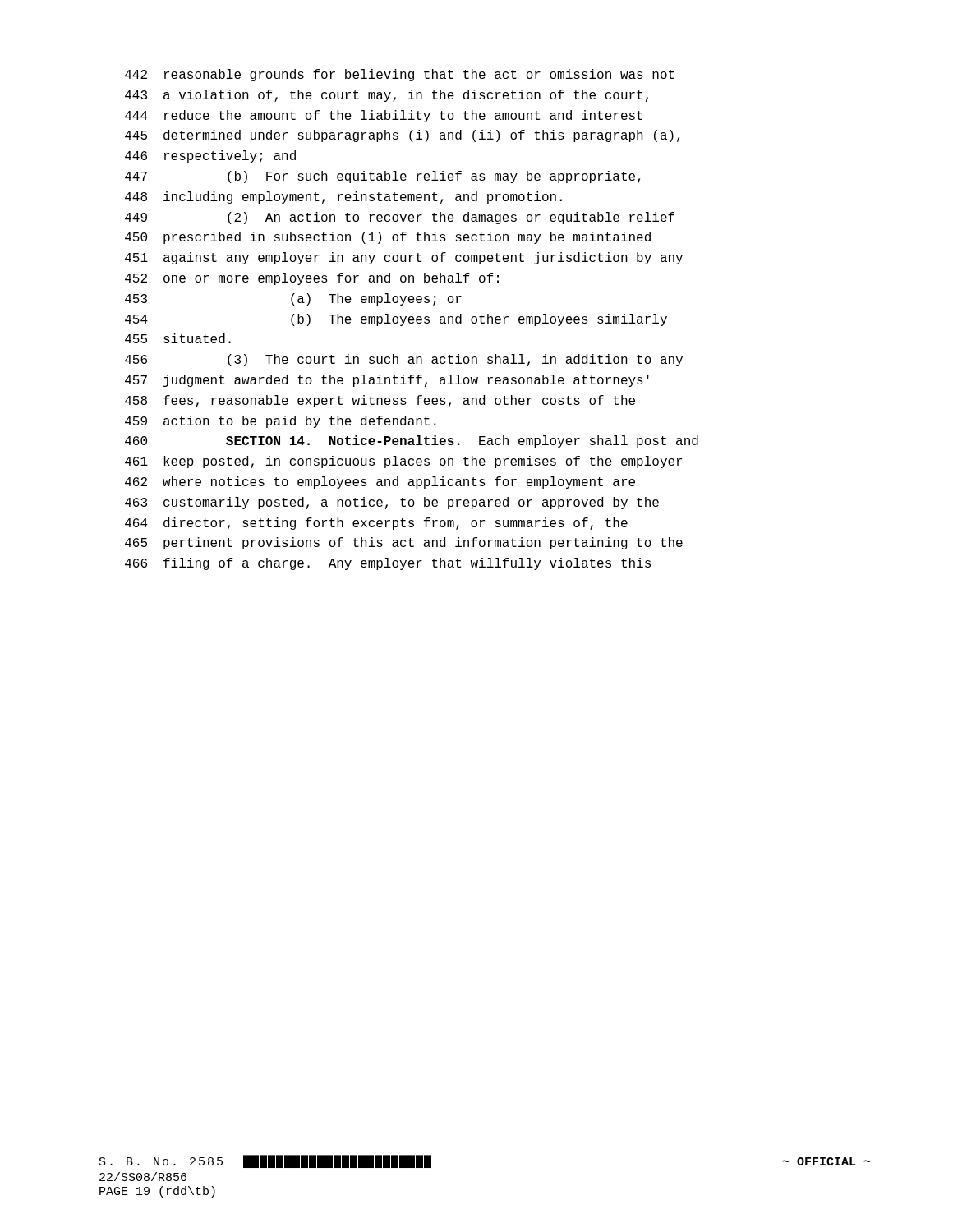The image size is (953, 1232).
Task: Locate the list item containing "453 (a) The employees; or"
Action: 293,299
